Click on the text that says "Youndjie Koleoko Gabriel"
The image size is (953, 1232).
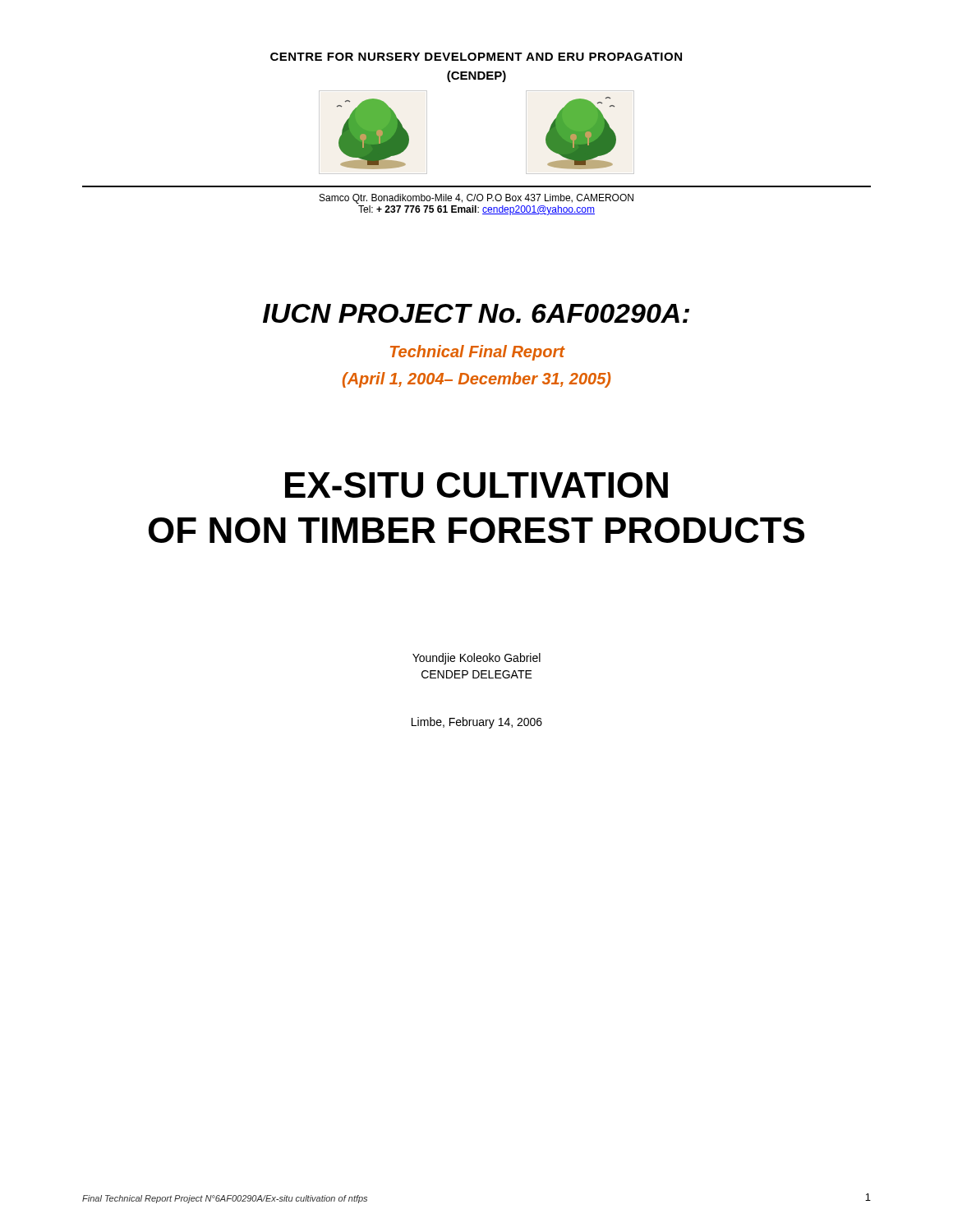pyautogui.click(x=476, y=658)
